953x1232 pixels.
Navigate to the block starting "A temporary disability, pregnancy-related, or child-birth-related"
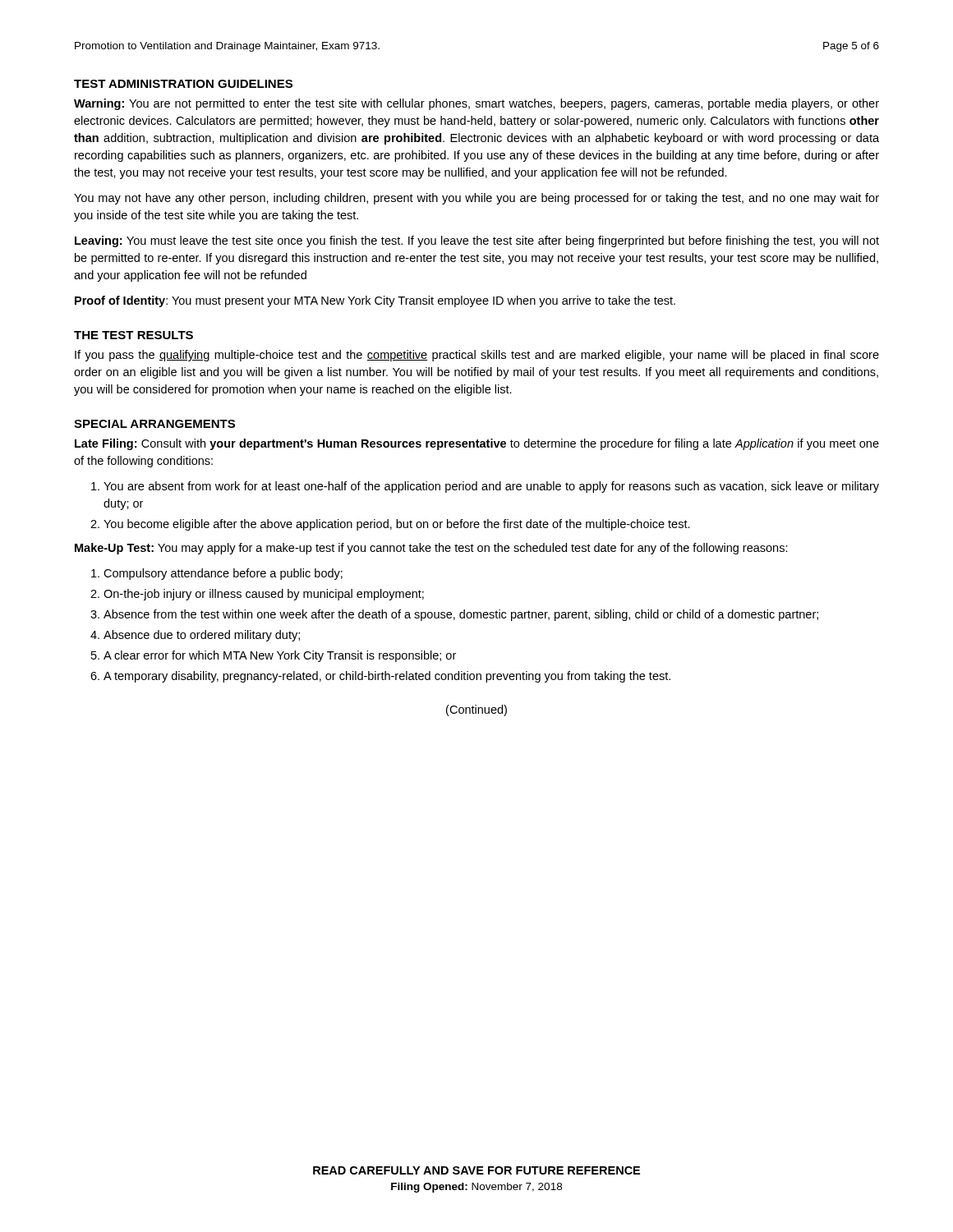387,676
